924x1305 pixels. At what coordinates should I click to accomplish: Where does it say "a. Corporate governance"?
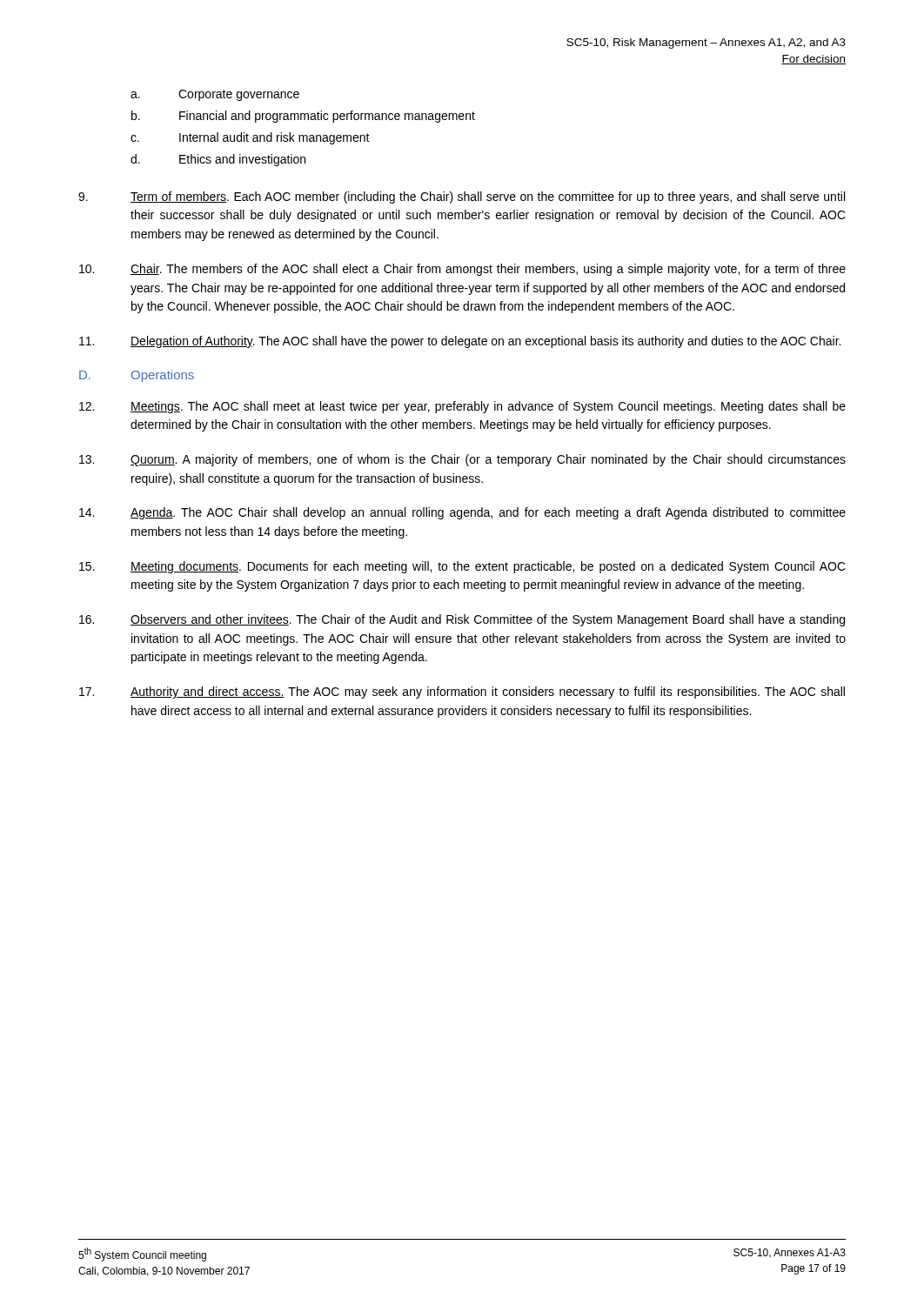click(215, 95)
